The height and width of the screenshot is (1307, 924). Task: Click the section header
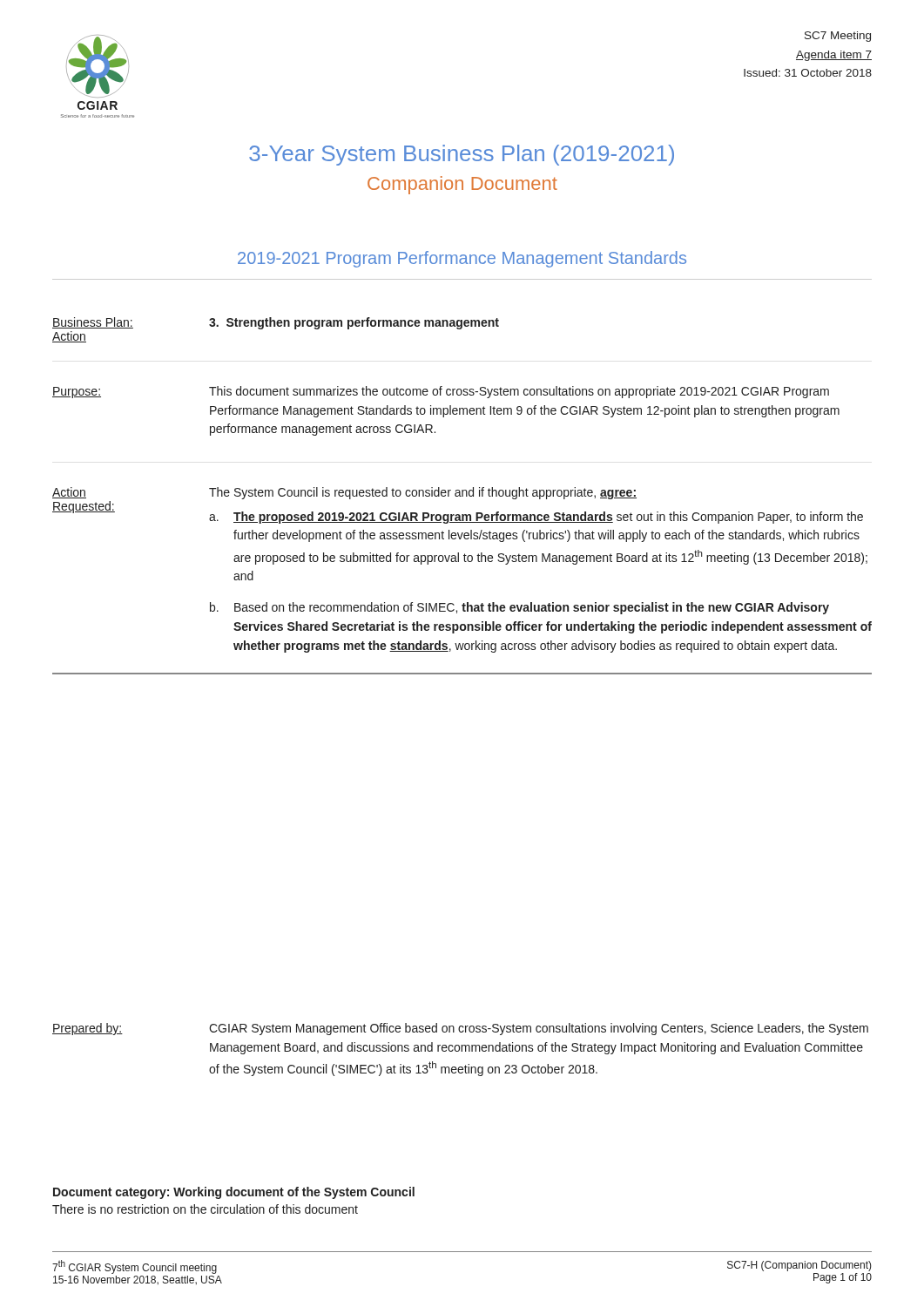462,258
